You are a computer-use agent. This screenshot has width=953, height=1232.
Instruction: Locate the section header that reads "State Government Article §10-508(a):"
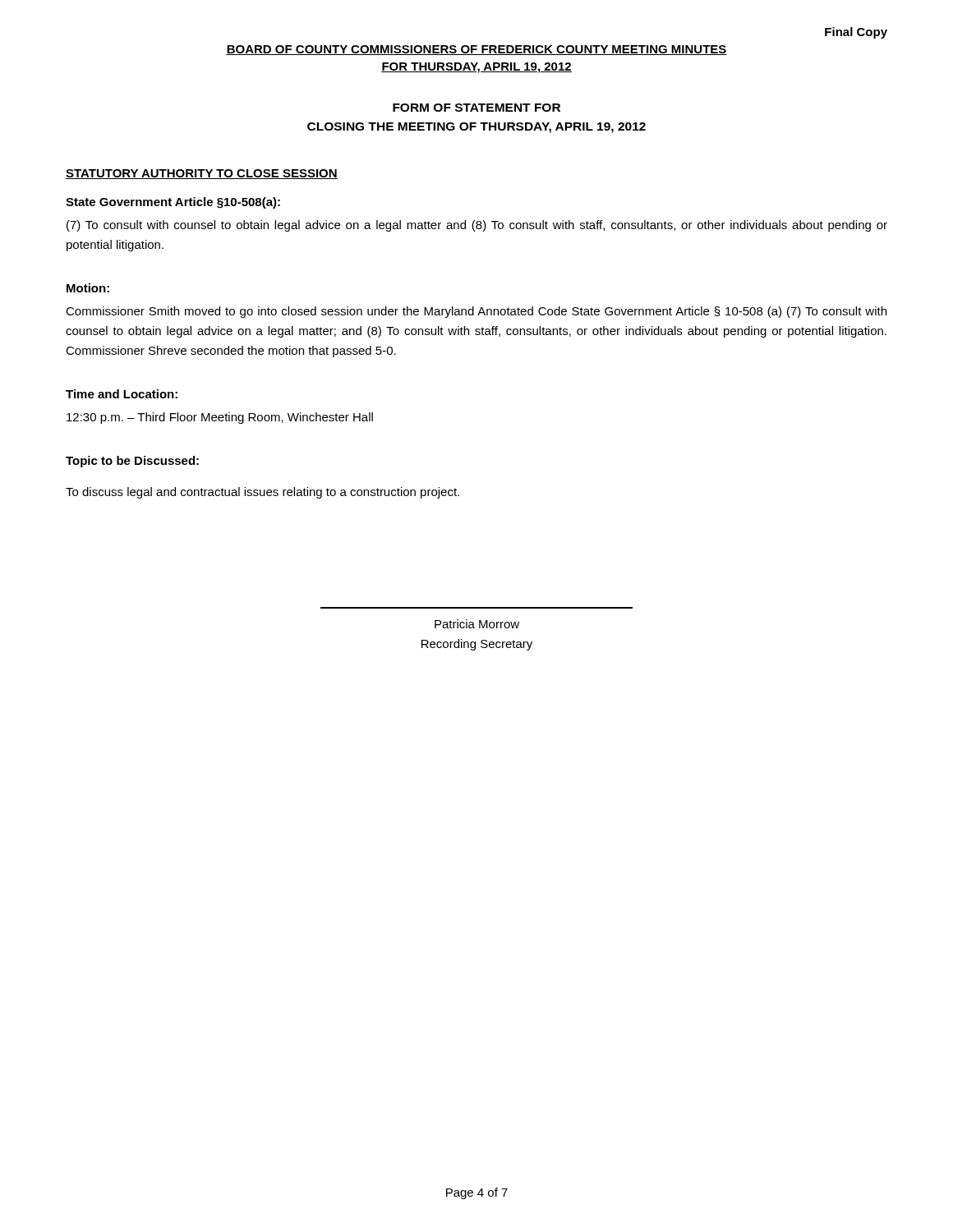(173, 201)
